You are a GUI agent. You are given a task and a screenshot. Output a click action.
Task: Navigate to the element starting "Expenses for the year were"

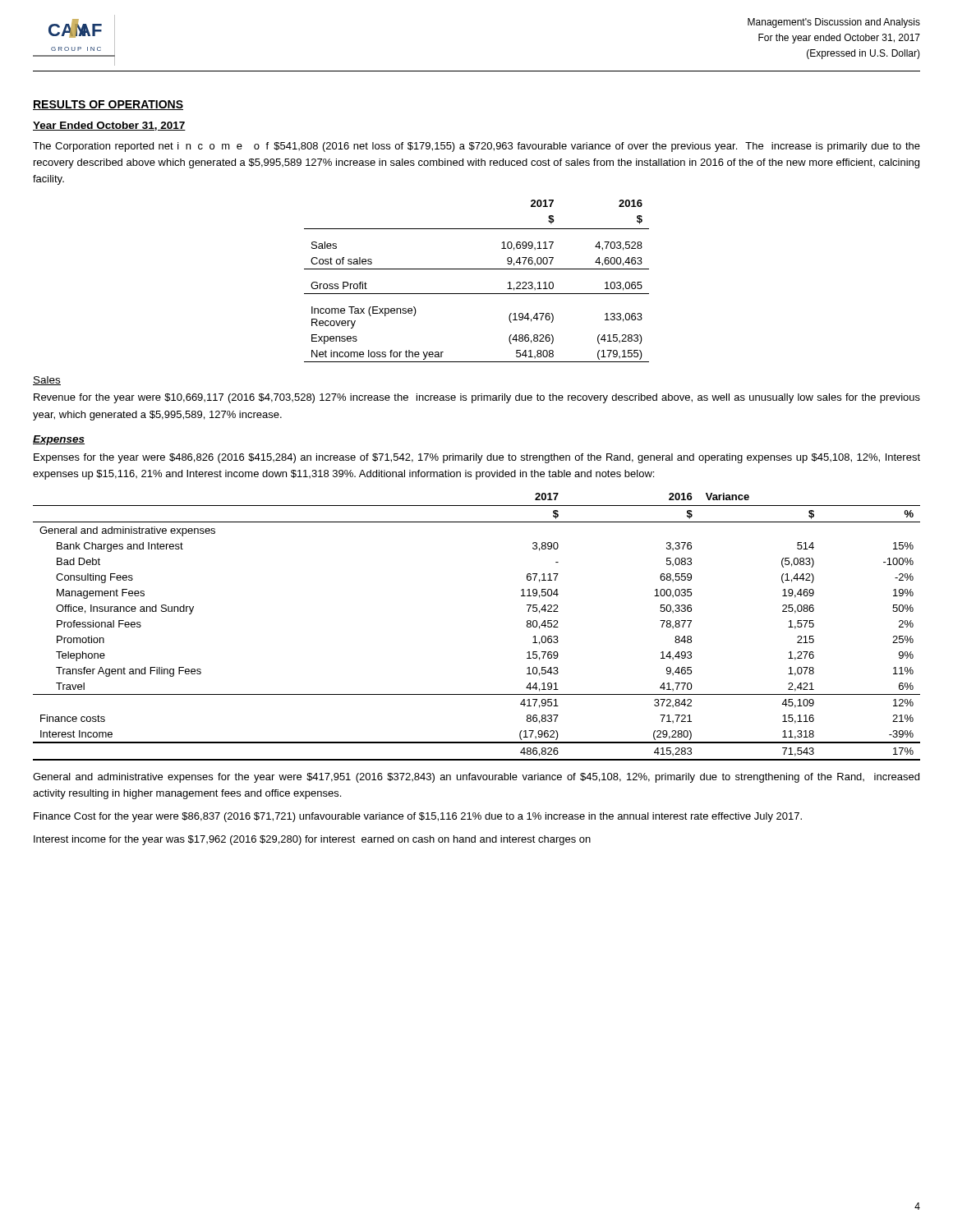coord(476,465)
